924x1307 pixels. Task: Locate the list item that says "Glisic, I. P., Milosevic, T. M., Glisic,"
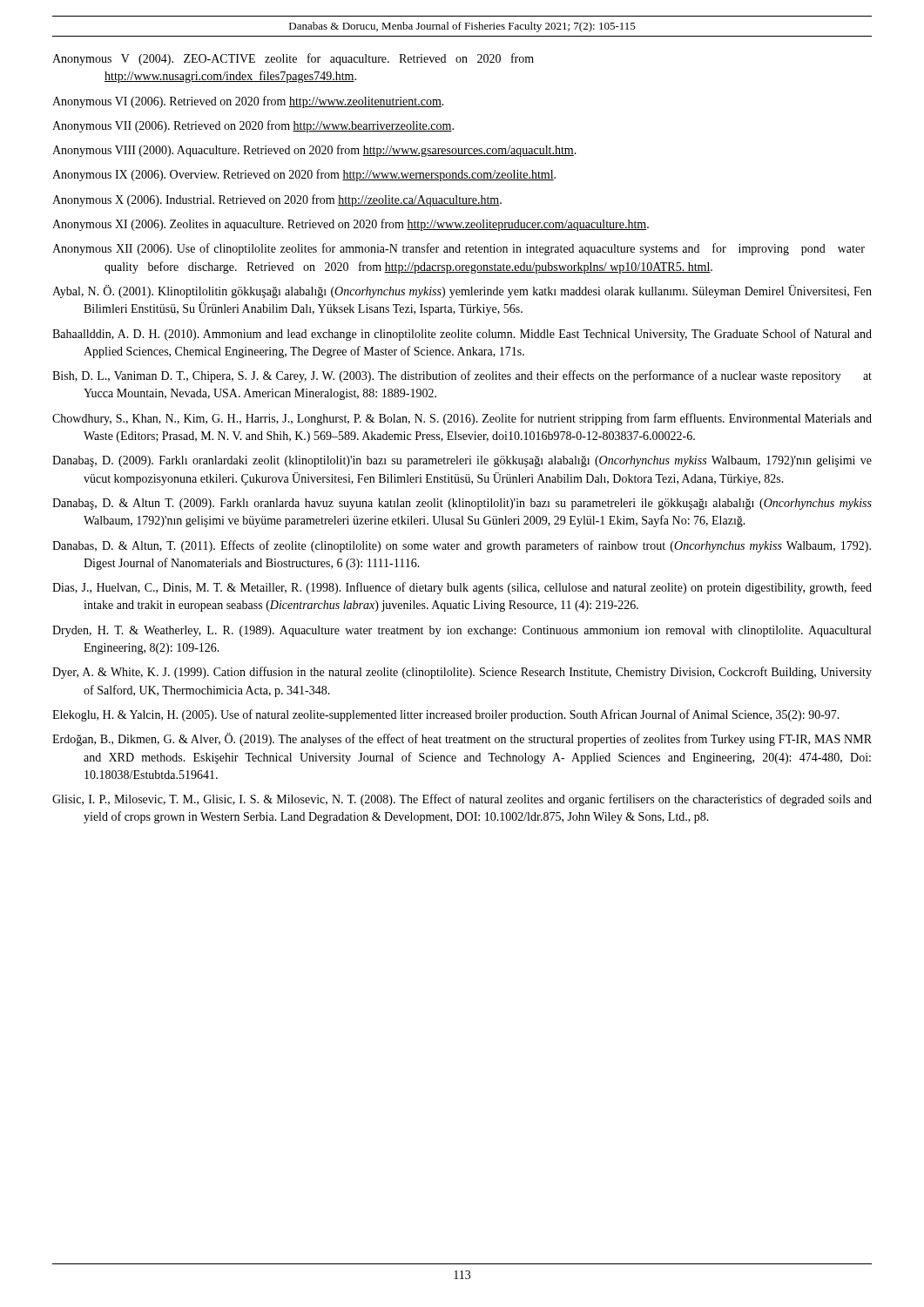pos(462,808)
